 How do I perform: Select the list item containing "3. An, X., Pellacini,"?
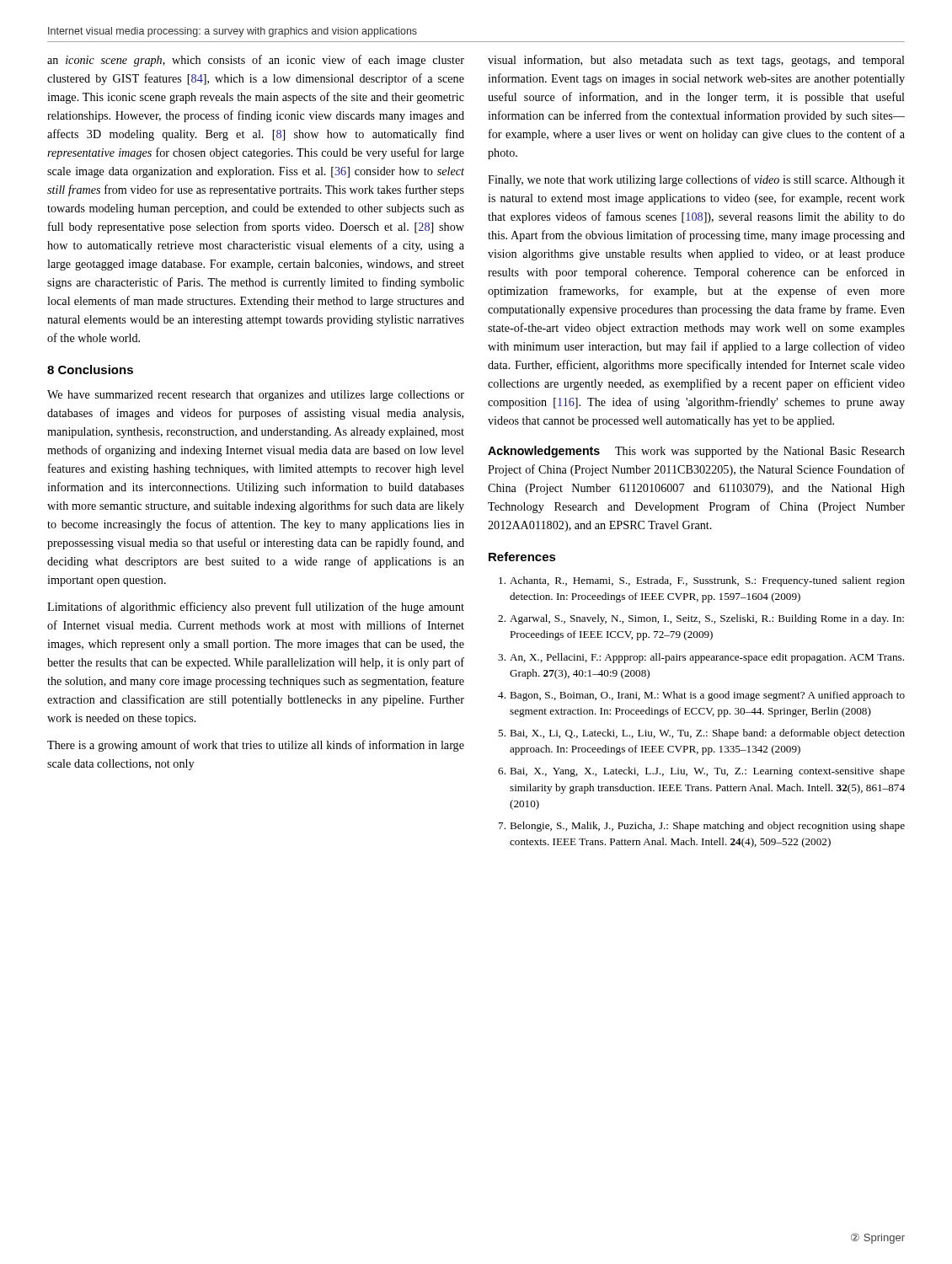tap(696, 665)
